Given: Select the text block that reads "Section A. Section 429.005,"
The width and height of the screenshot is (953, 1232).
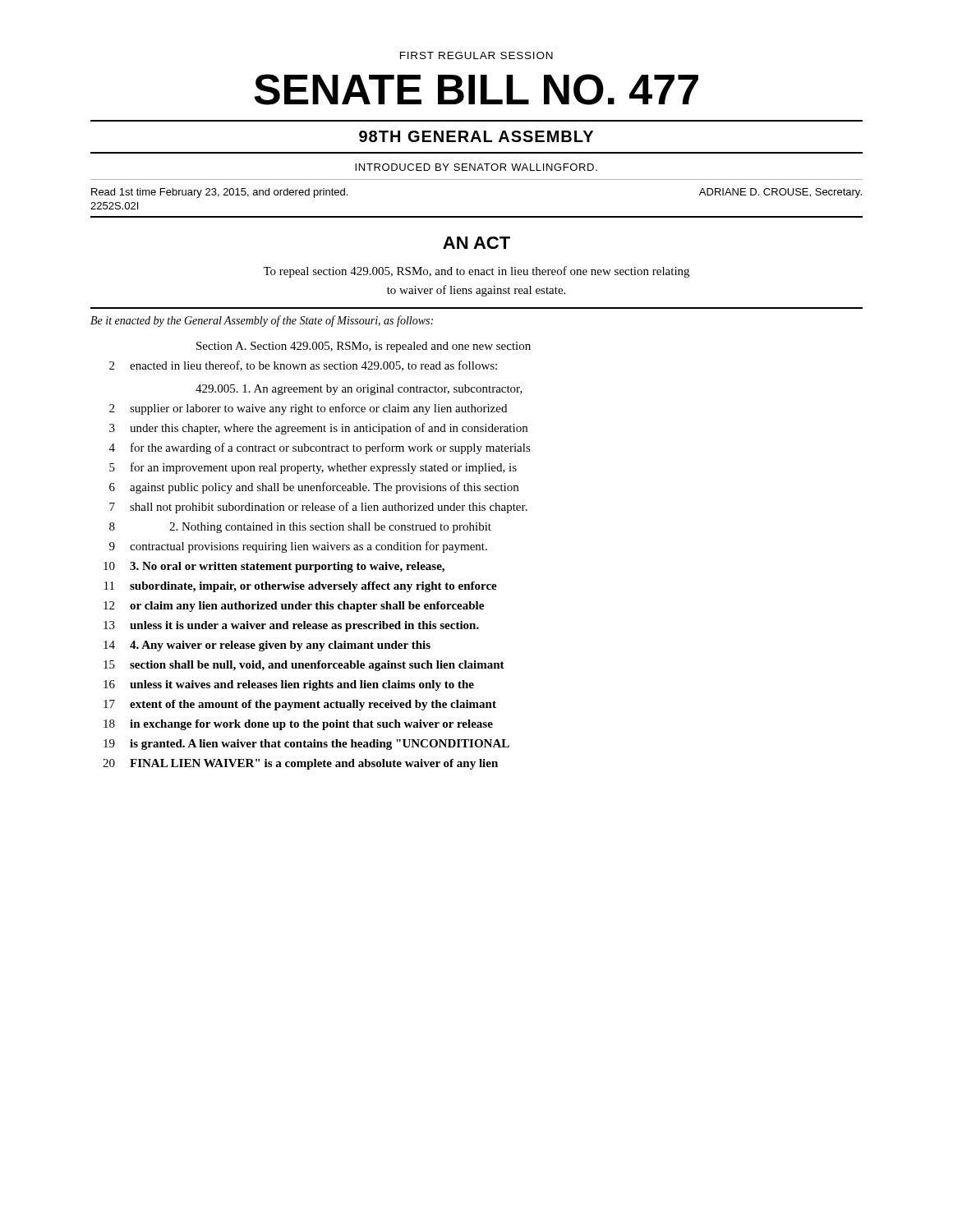Looking at the screenshot, I should (x=476, y=555).
